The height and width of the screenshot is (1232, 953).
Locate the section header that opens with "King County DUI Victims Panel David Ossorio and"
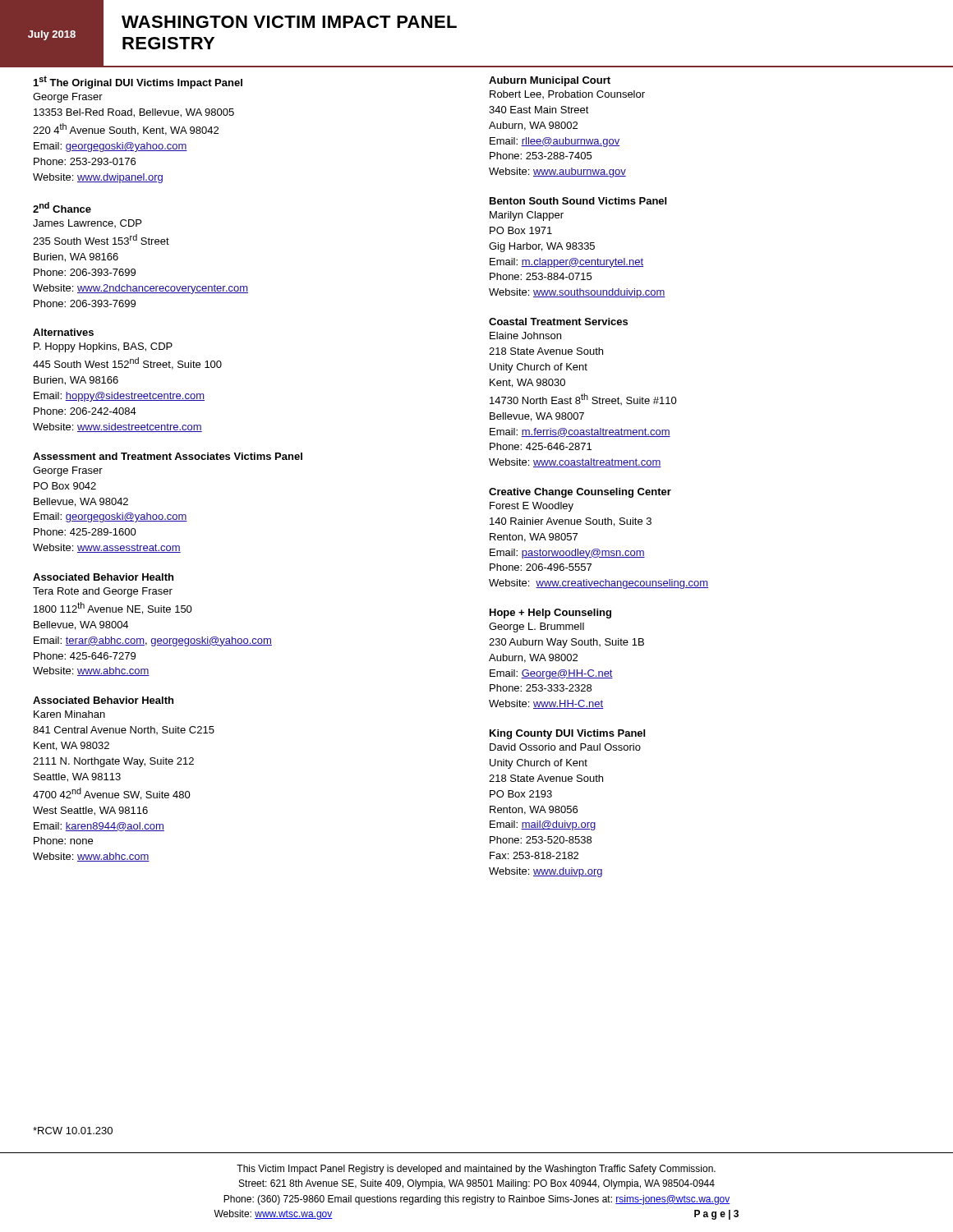(567, 734)
